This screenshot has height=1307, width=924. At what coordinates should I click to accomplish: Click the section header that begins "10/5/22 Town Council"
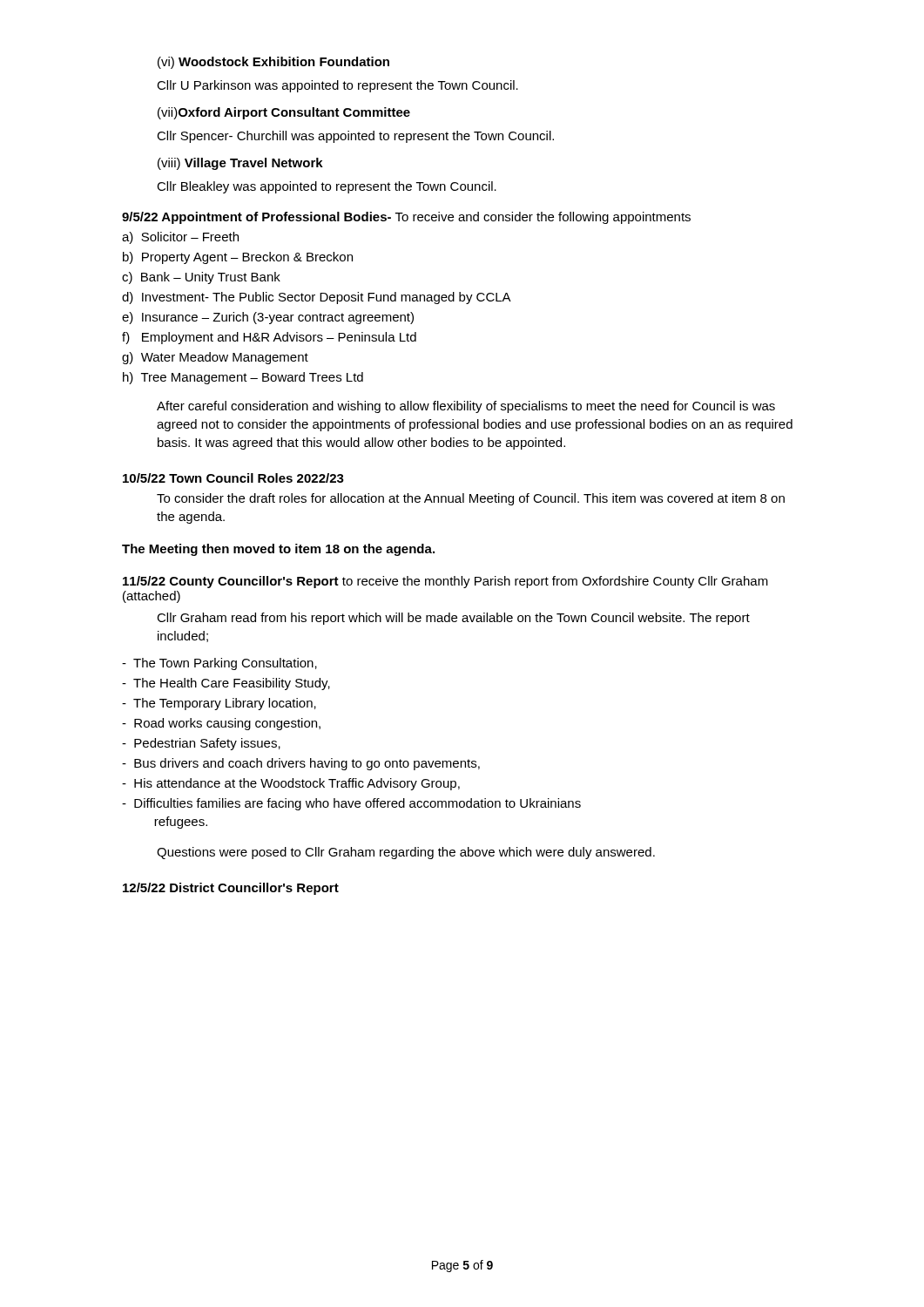click(233, 478)
